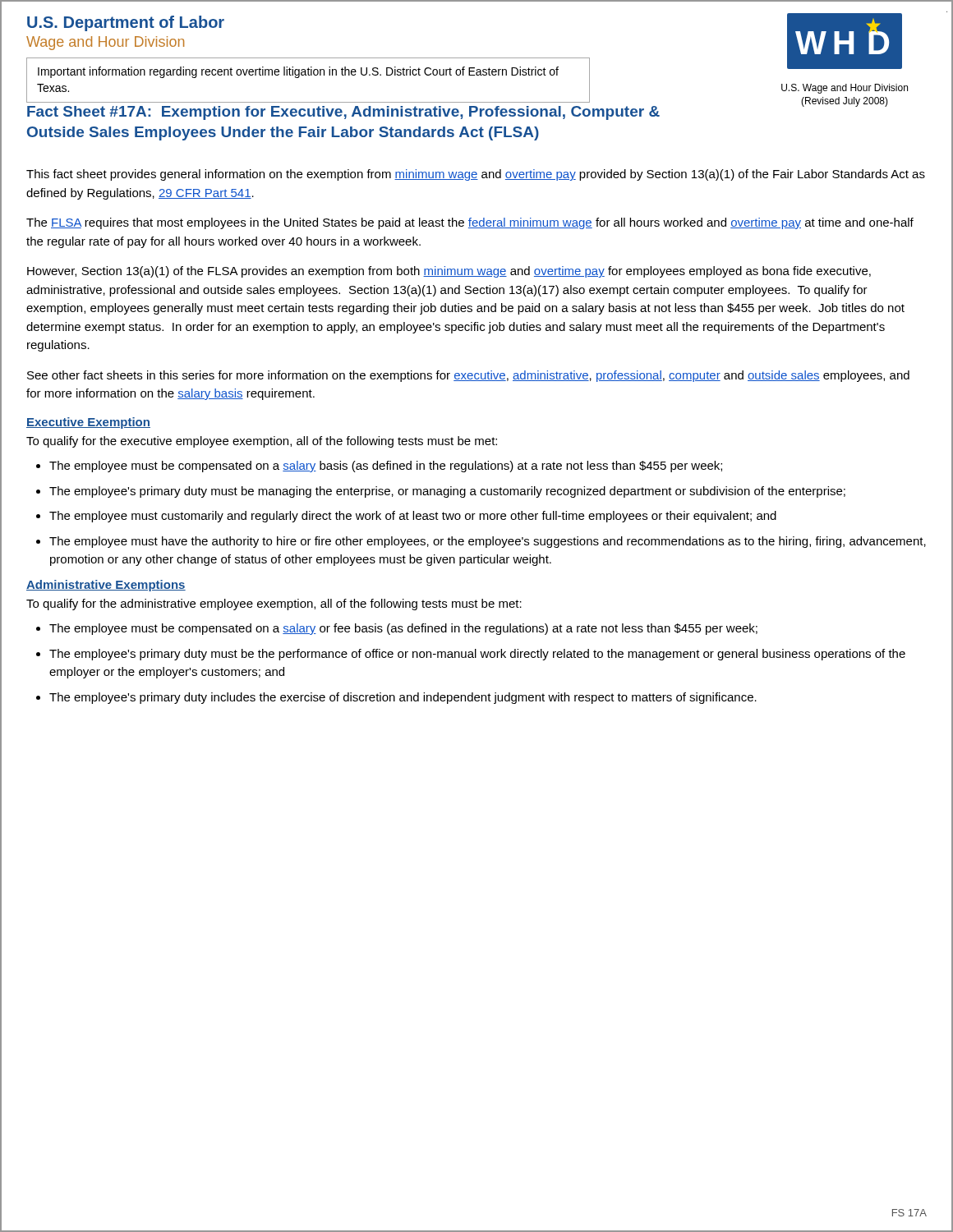This screenshot has width=953, height=1232.
Task: Find "Executive Exemption" on this page
Action: [88, 423]
